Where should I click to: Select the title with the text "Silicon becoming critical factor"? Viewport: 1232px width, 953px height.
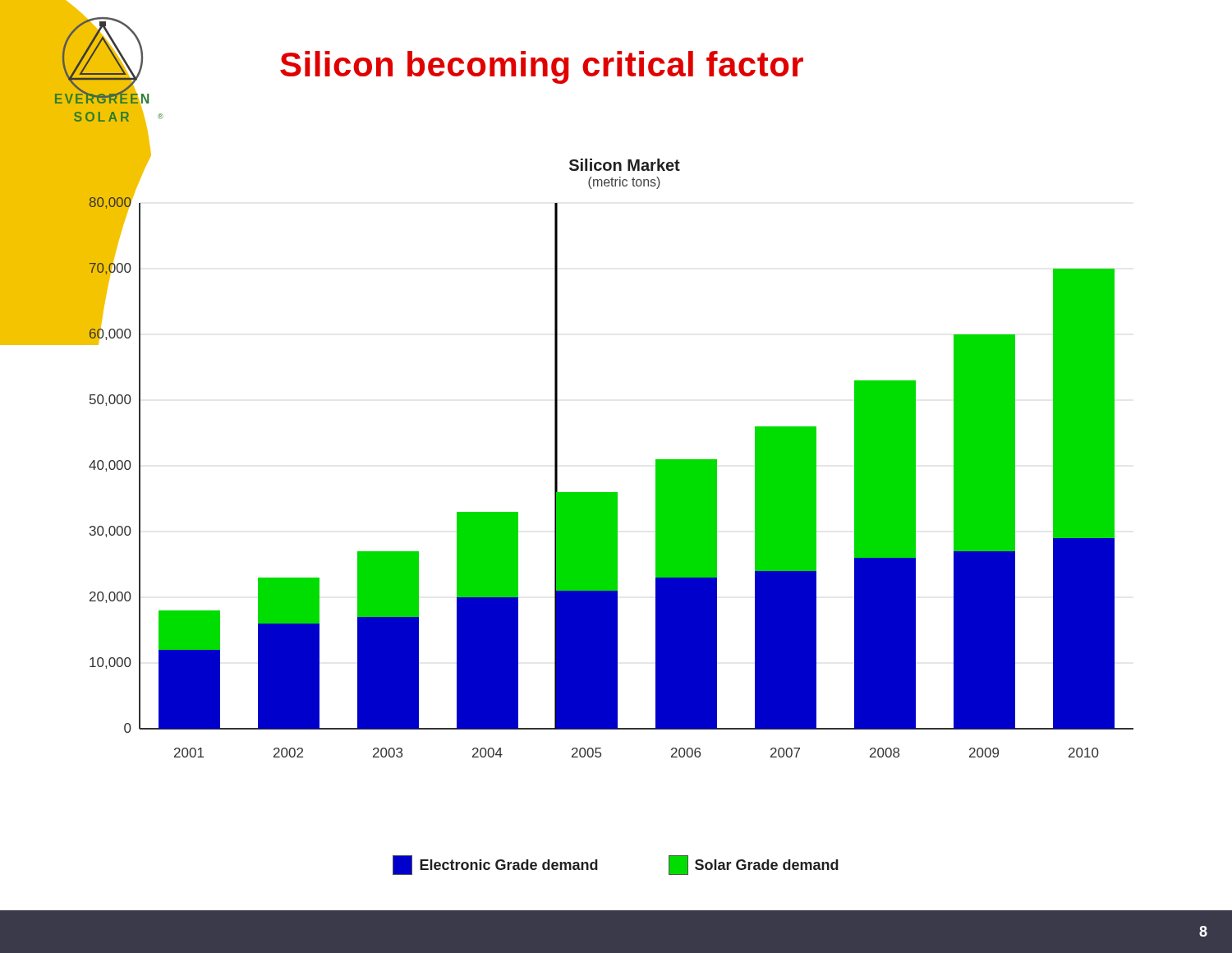(542, 65)
